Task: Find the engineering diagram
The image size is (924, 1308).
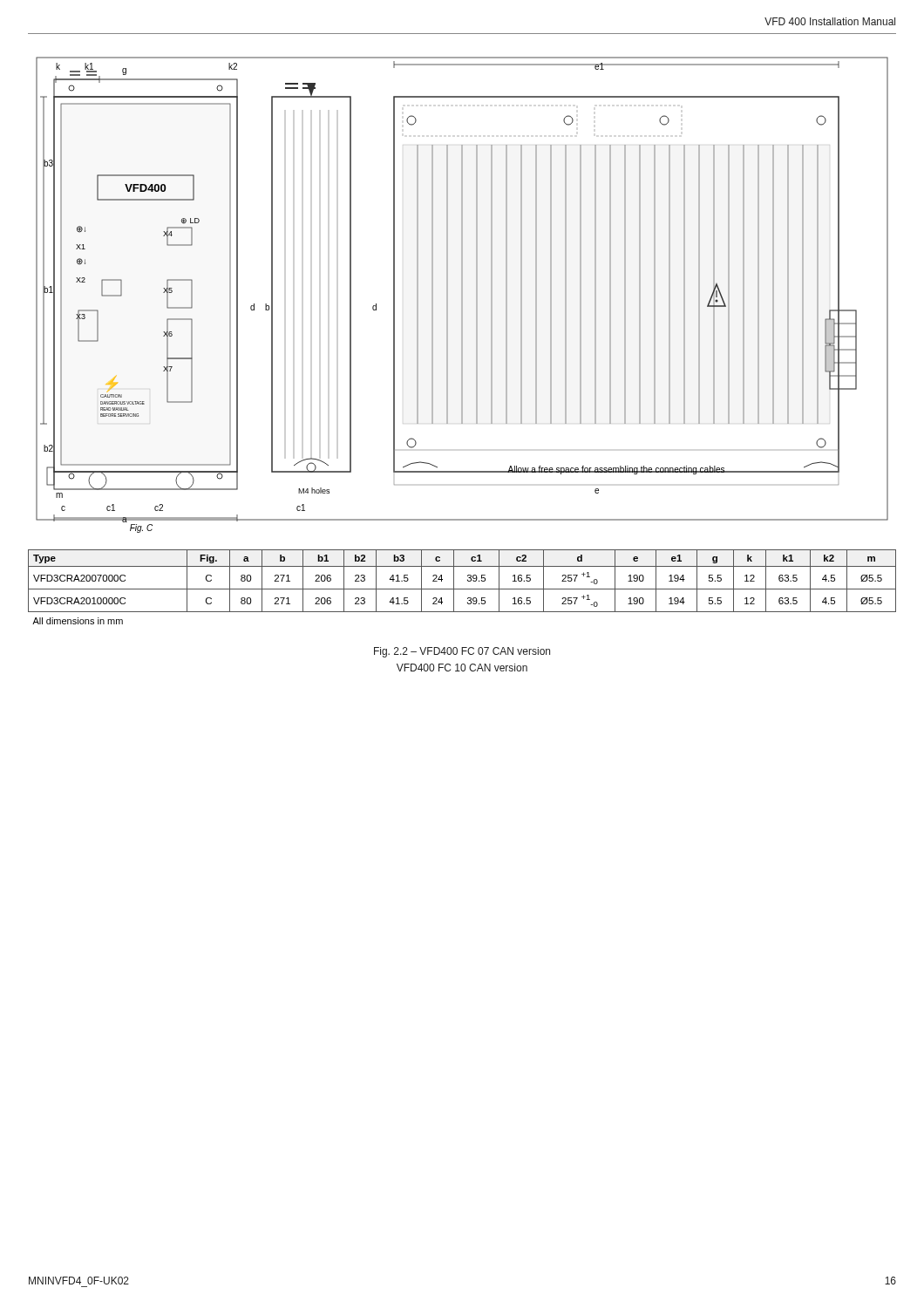Action: pos(462,291)
